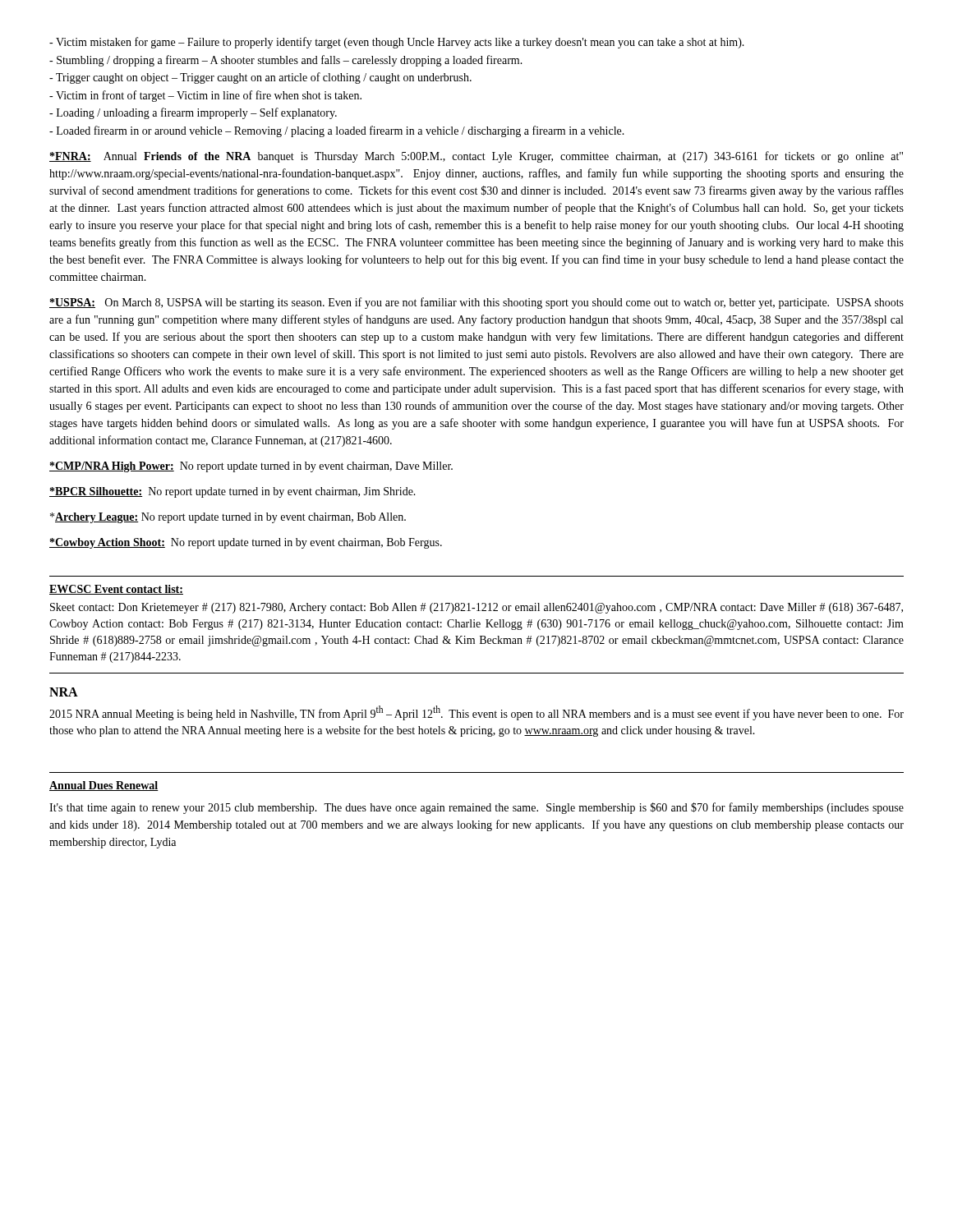Where is the passage that starts "Stumbling / dropping a firearm – A"?
Image resolution: width=953 pixels, height=1232 pixels.
point(286,60)
